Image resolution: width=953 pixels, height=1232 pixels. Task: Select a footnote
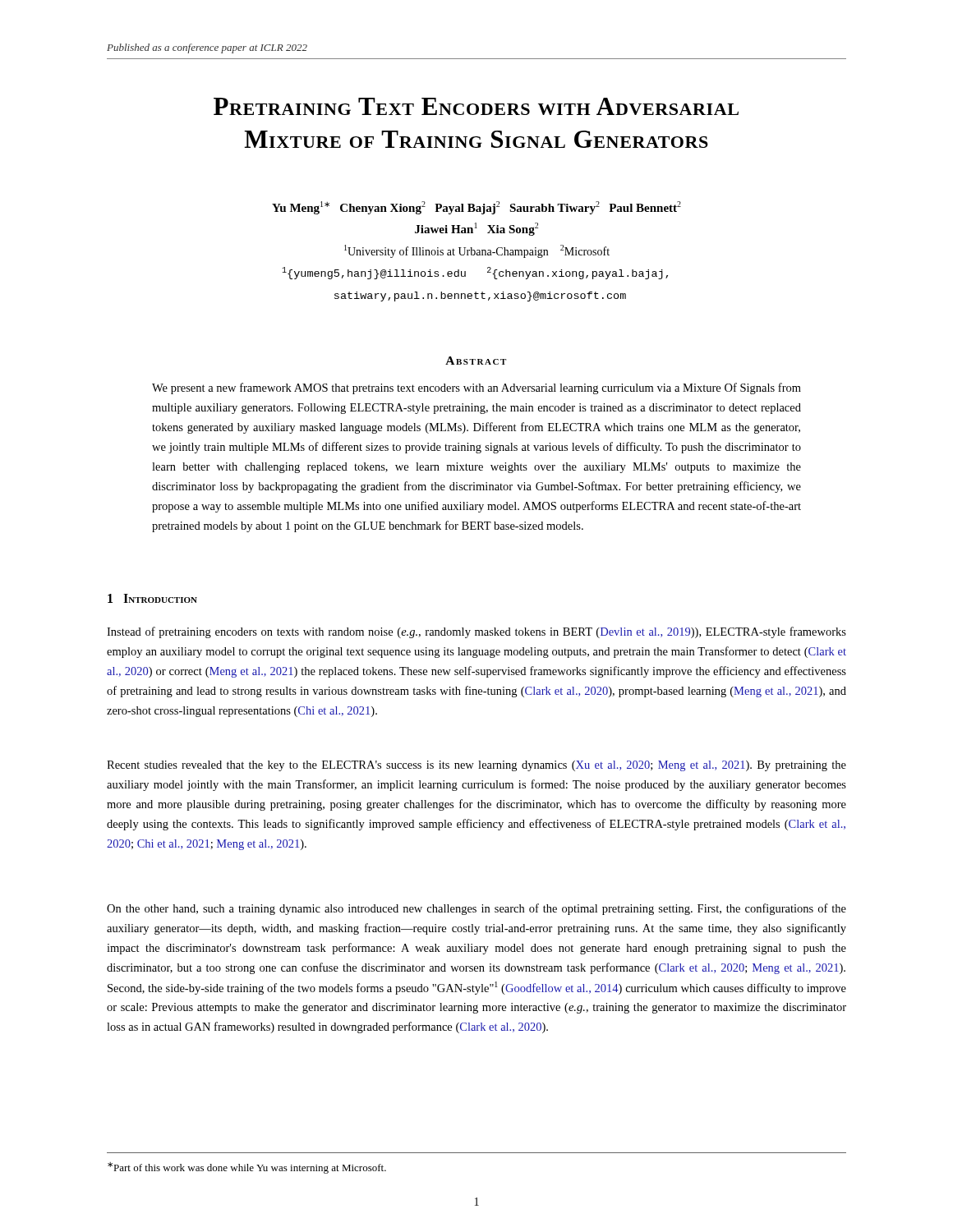247,1167
